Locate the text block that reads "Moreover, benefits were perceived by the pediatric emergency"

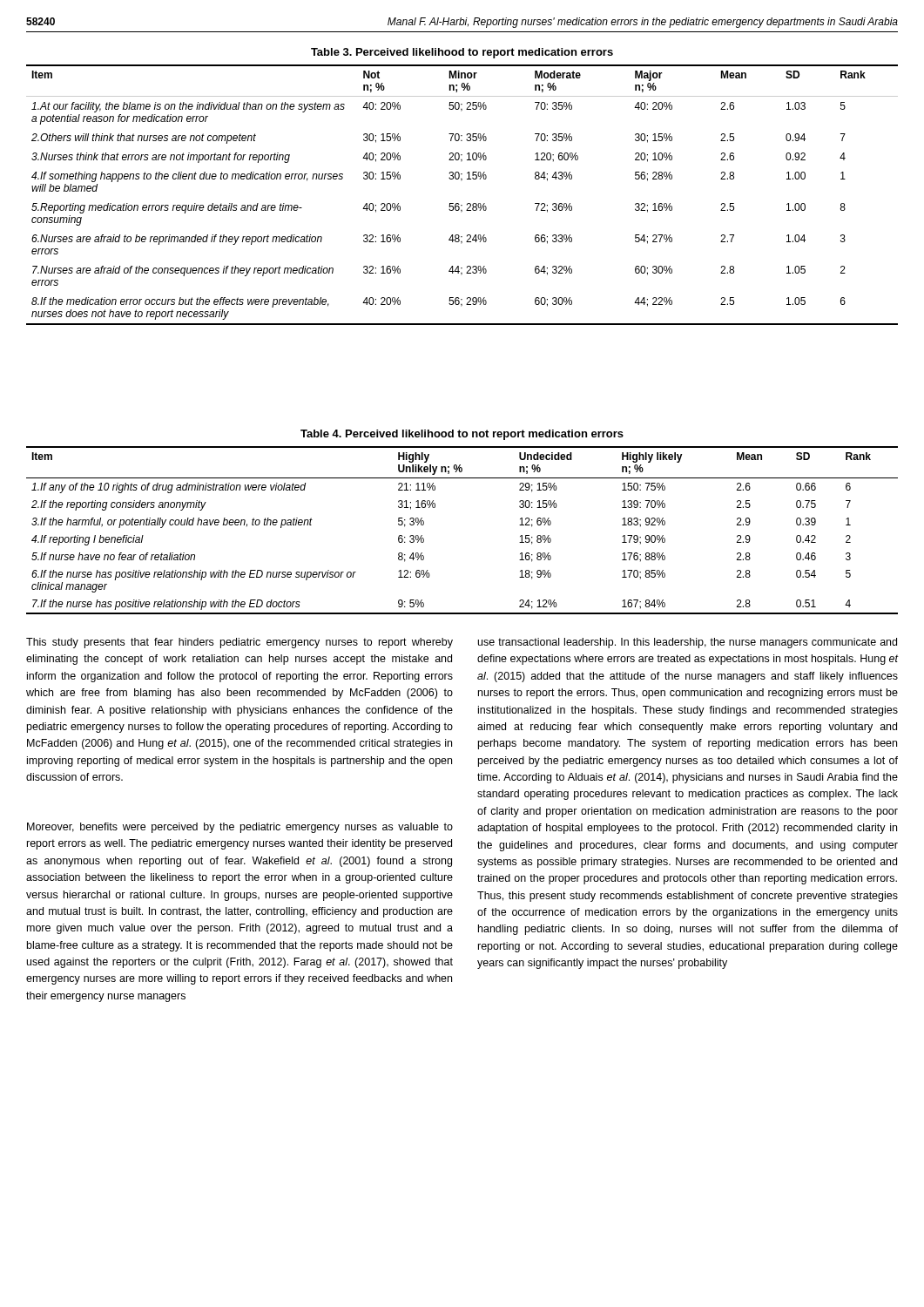240,911
